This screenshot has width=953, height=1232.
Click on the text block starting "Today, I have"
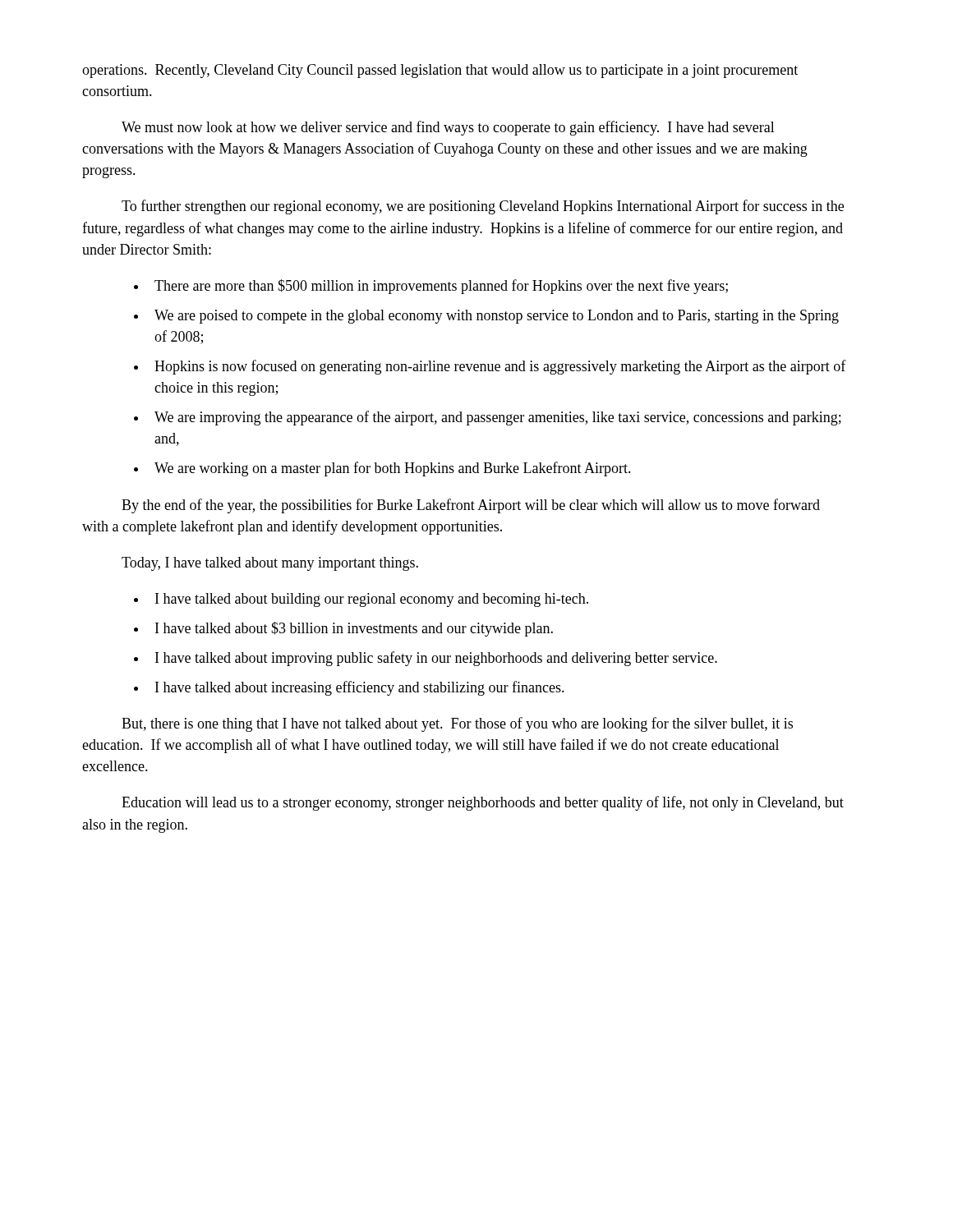(270, 562)
